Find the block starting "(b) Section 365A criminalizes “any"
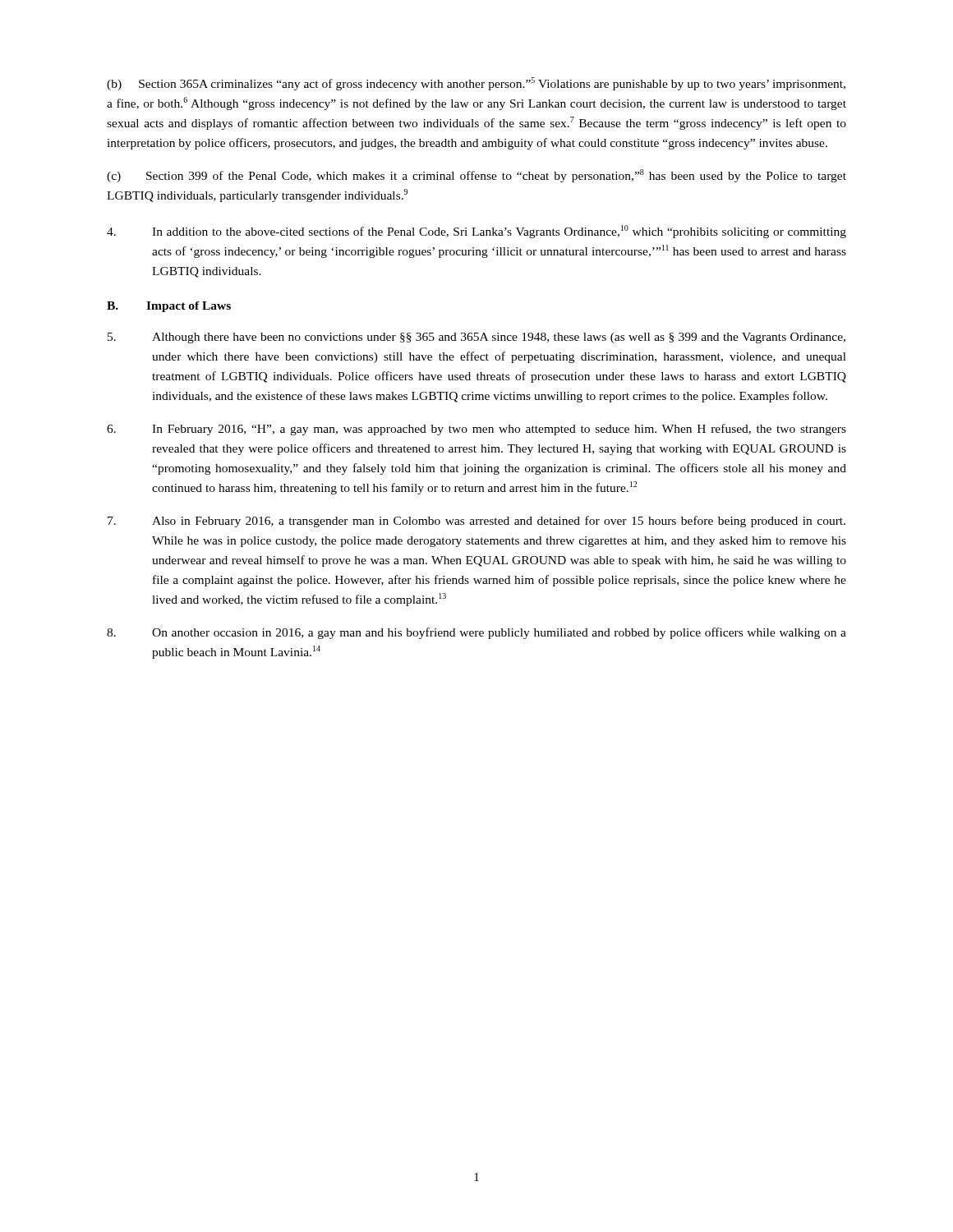 [x=476, y=112]
